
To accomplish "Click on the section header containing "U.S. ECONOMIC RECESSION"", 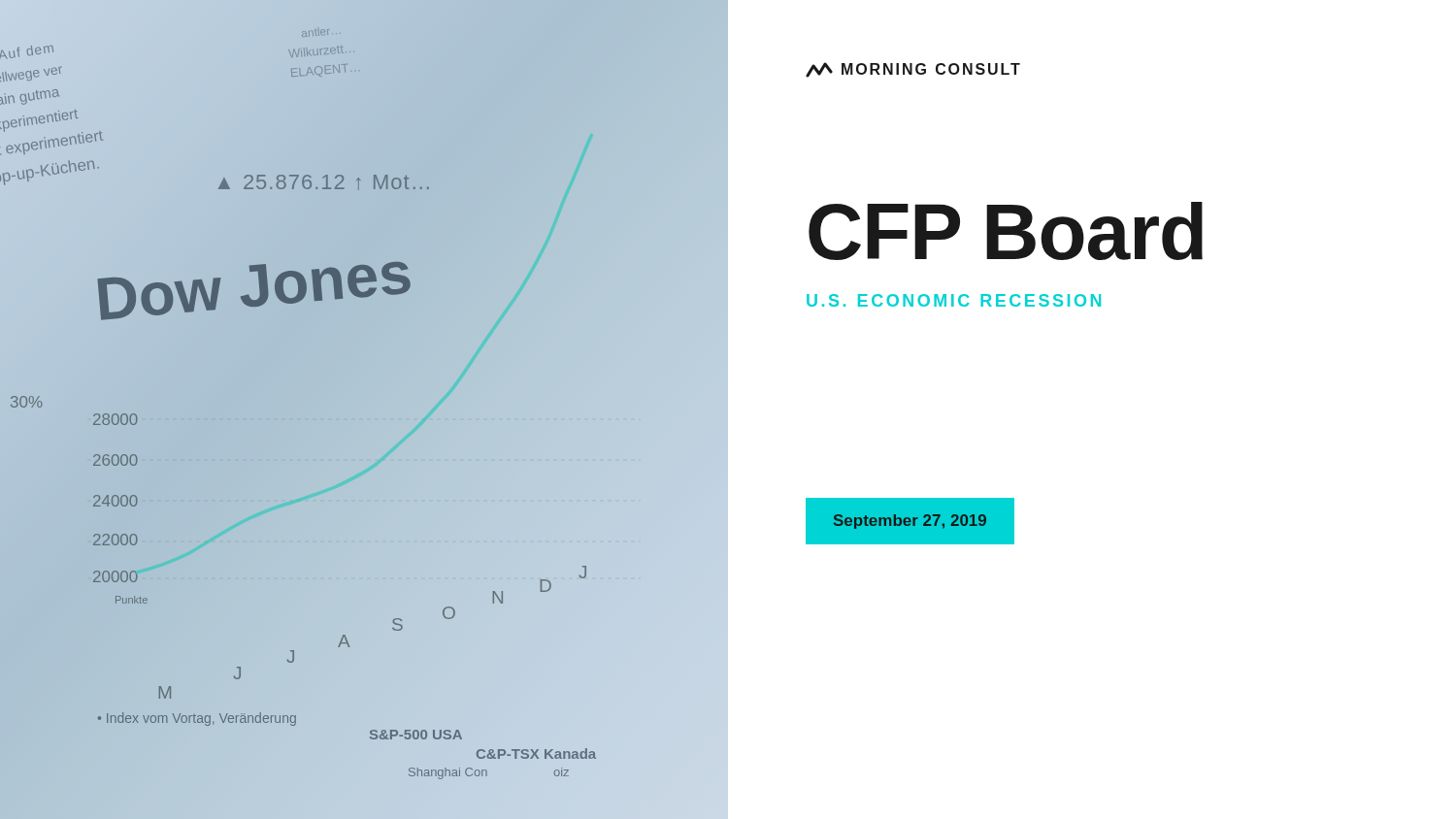I will (955, 301).
